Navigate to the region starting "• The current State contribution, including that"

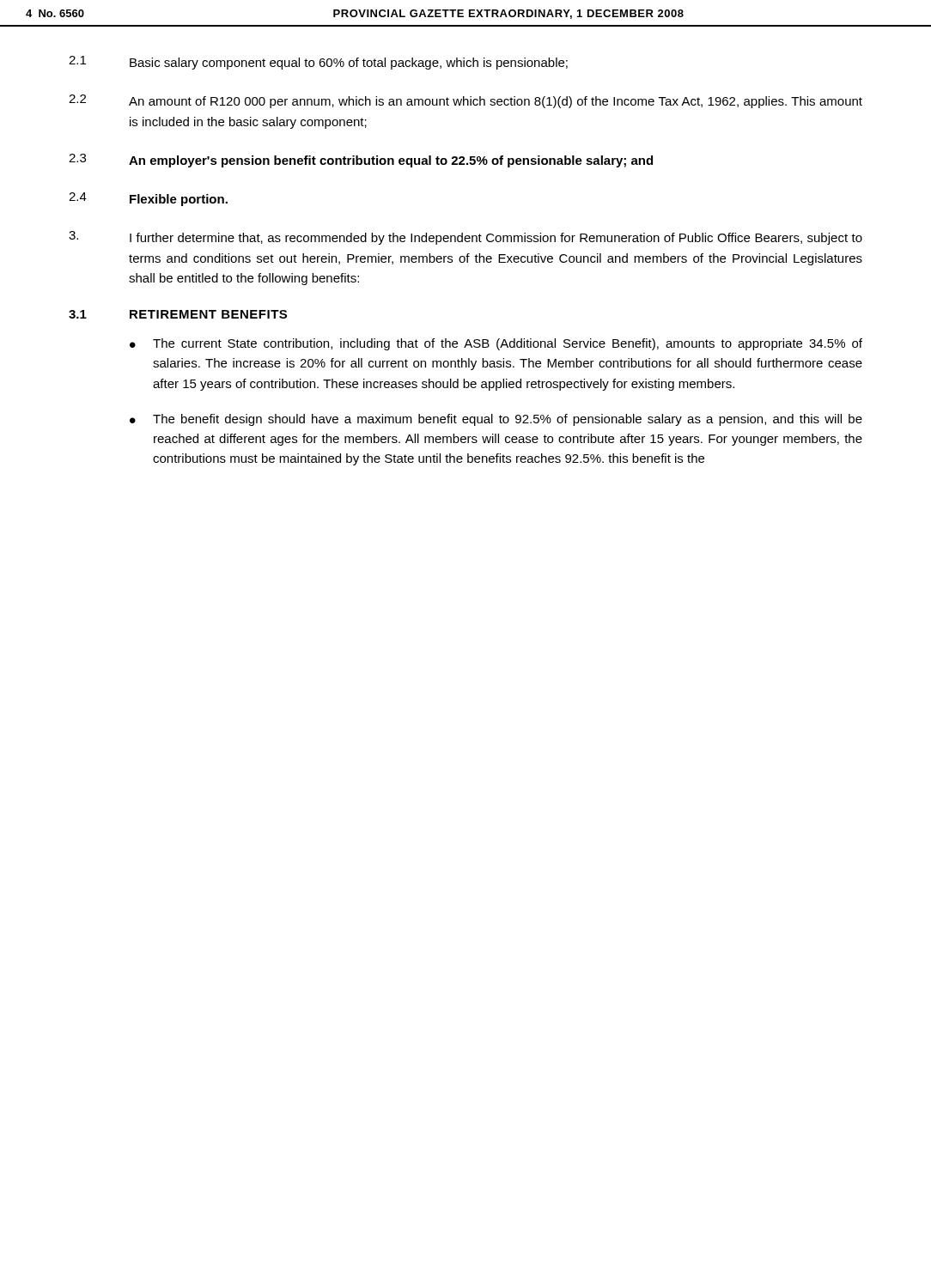496,363
